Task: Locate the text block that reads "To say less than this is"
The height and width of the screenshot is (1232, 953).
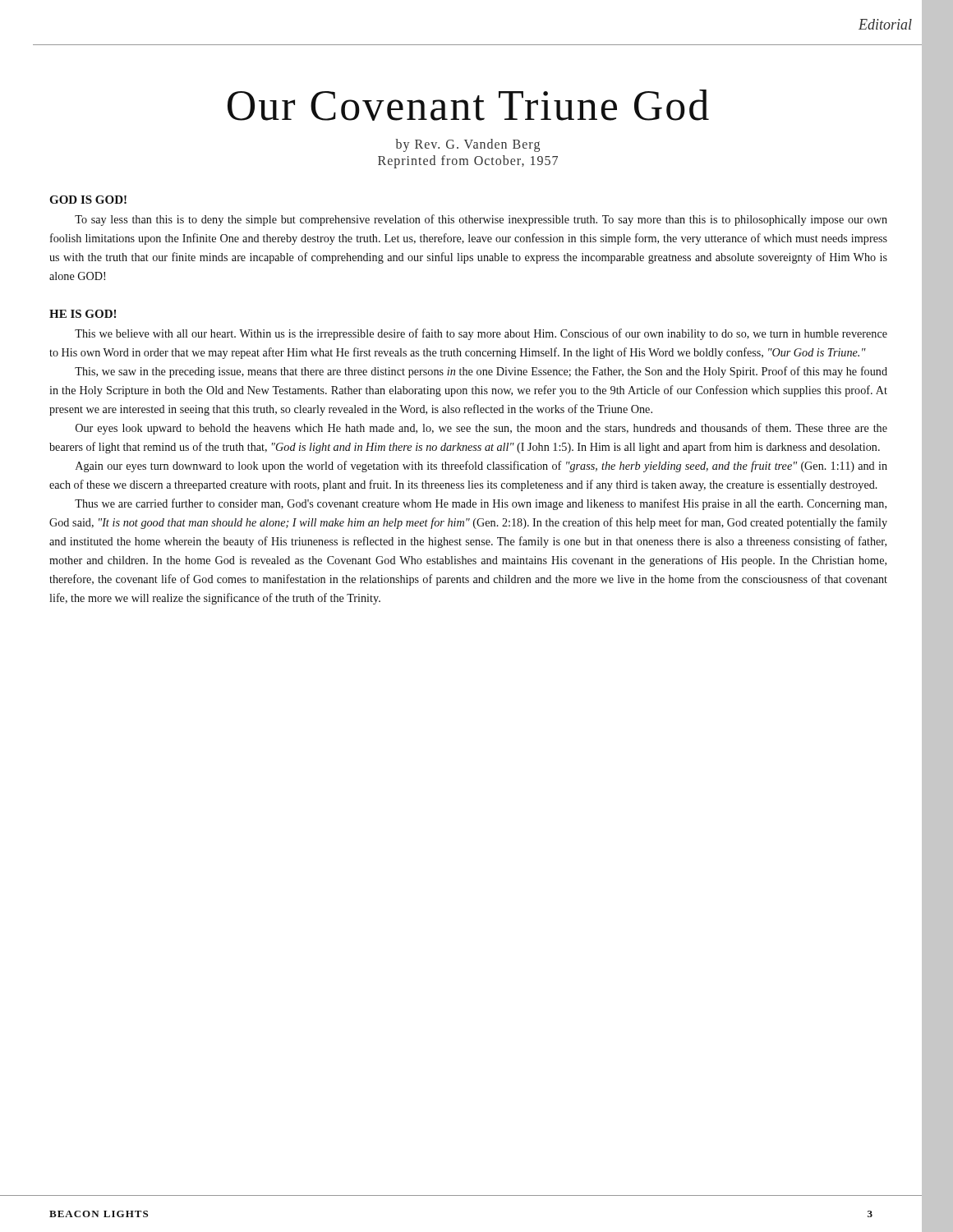Action: click(468, 248)
